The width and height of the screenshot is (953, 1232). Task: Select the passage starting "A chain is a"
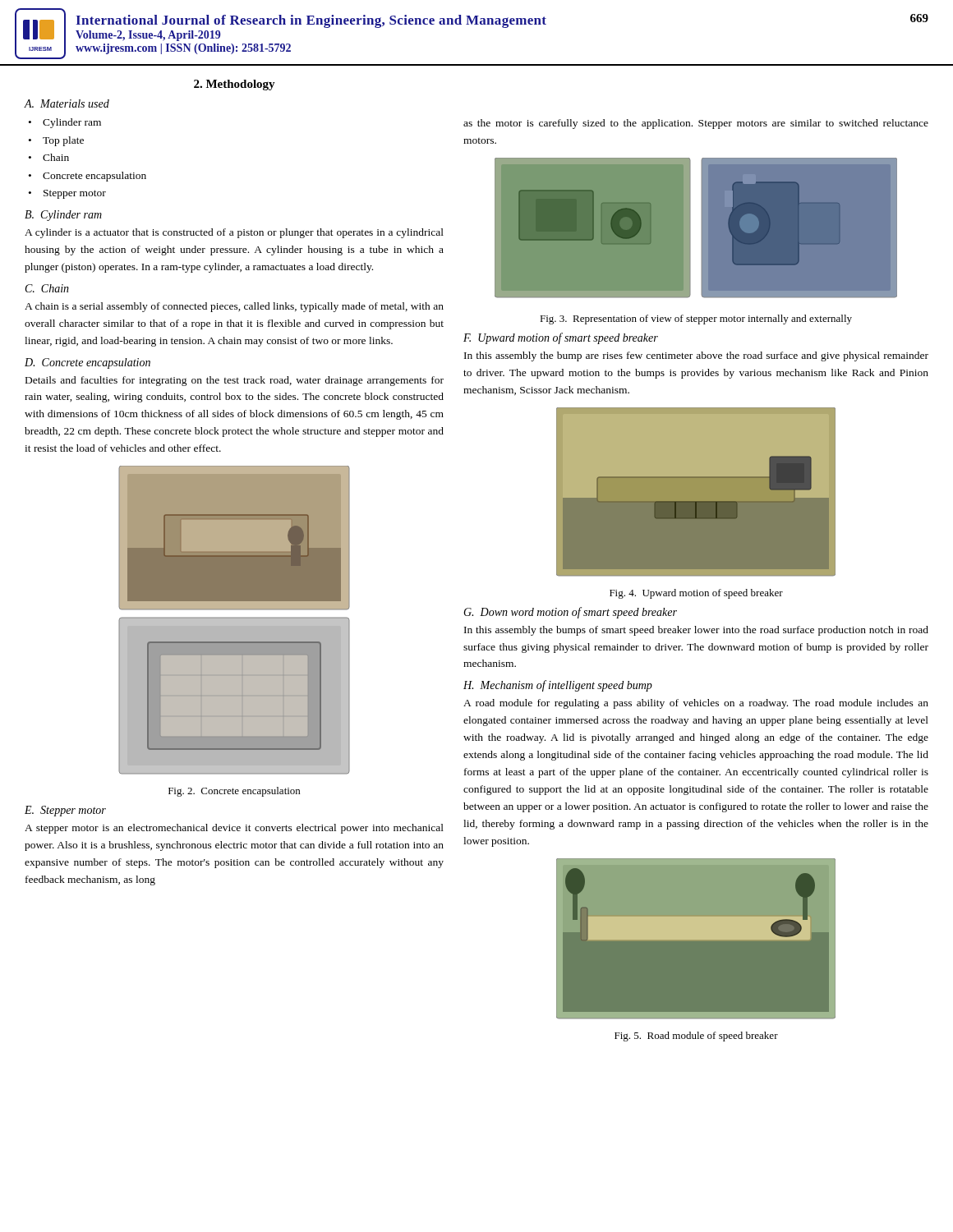click(x=234, y=323)
